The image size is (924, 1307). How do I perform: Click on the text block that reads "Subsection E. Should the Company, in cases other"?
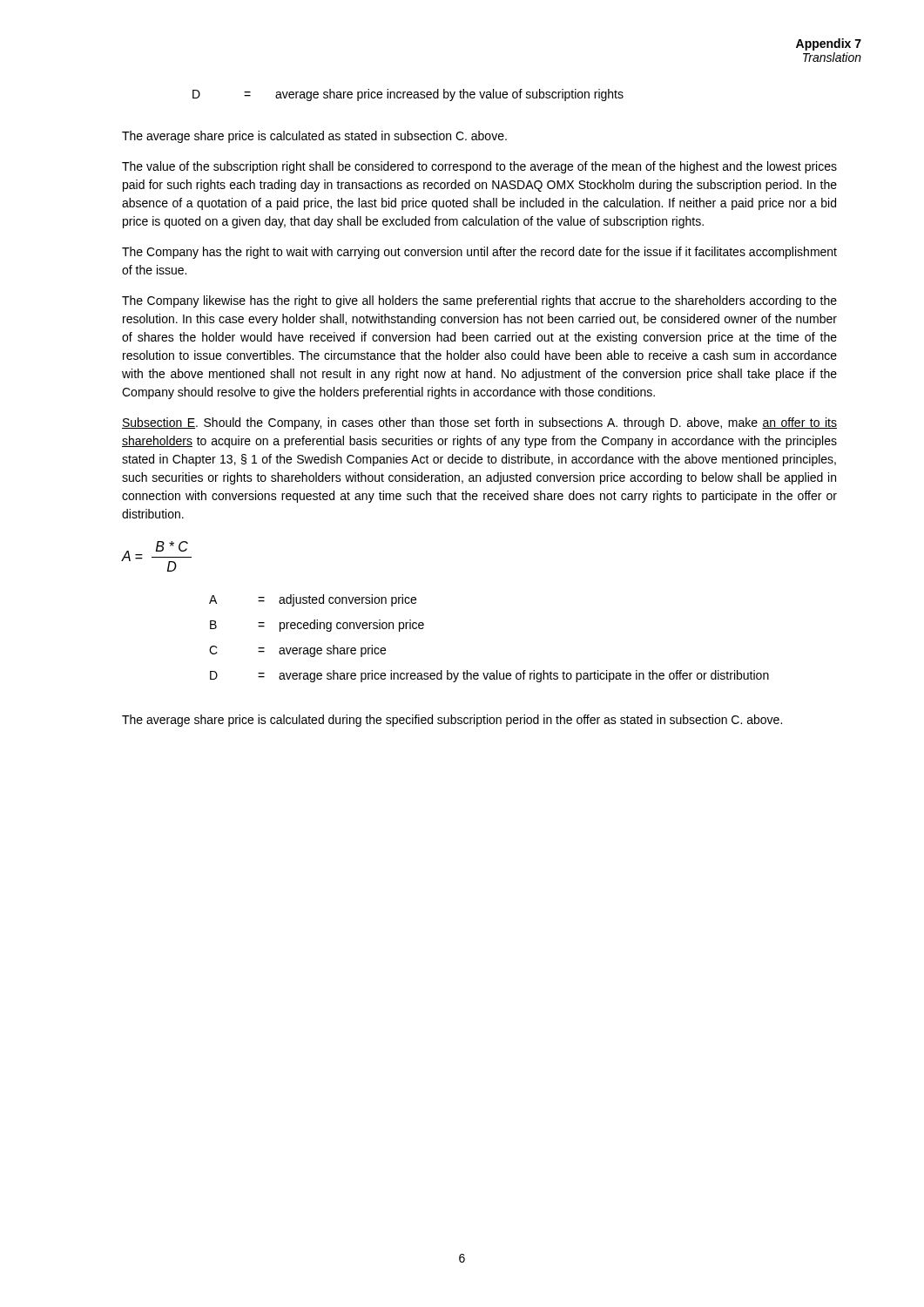479,469
